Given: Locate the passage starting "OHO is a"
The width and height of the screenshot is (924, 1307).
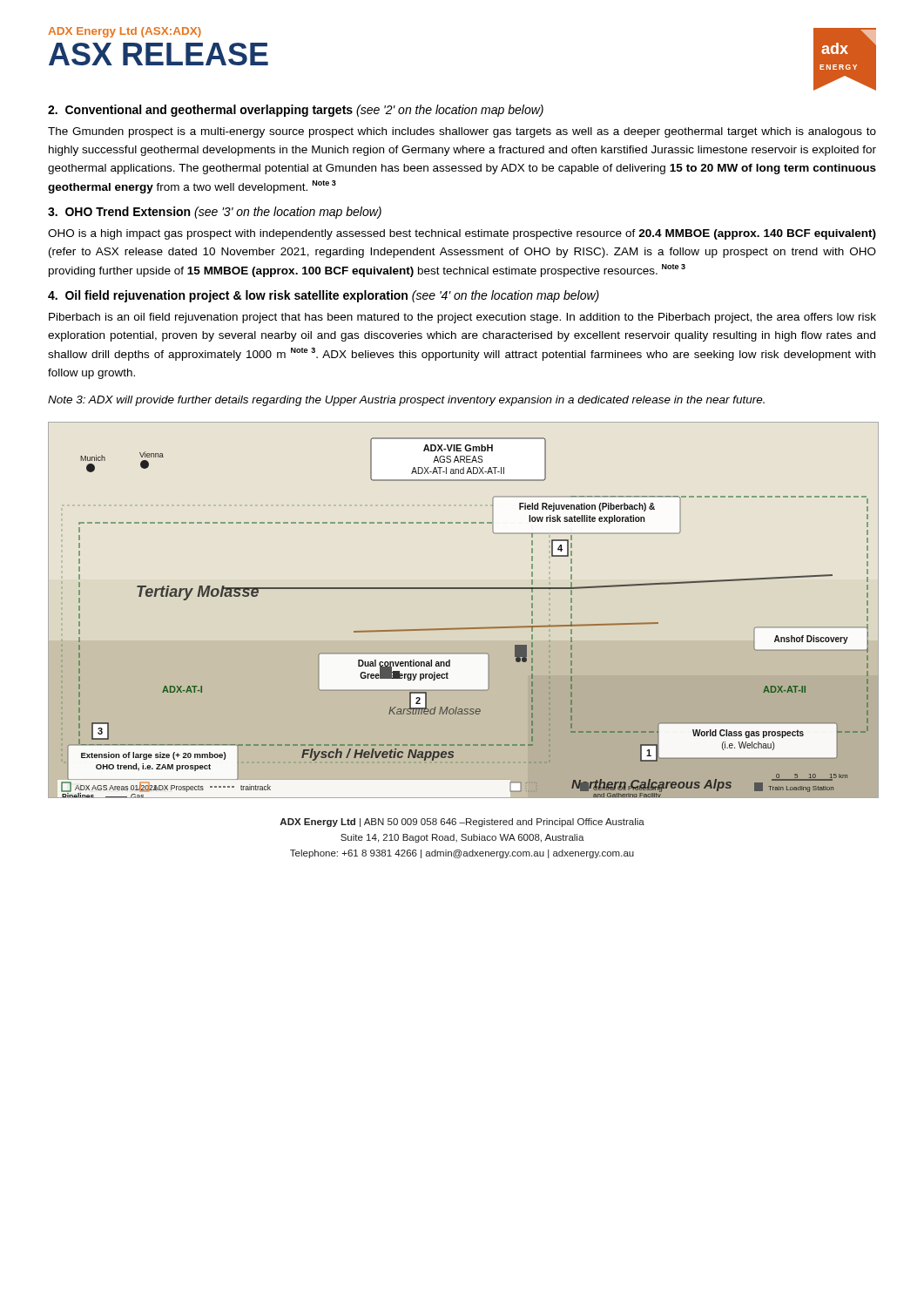Looking at the screenshot, I should coord(462,252).
